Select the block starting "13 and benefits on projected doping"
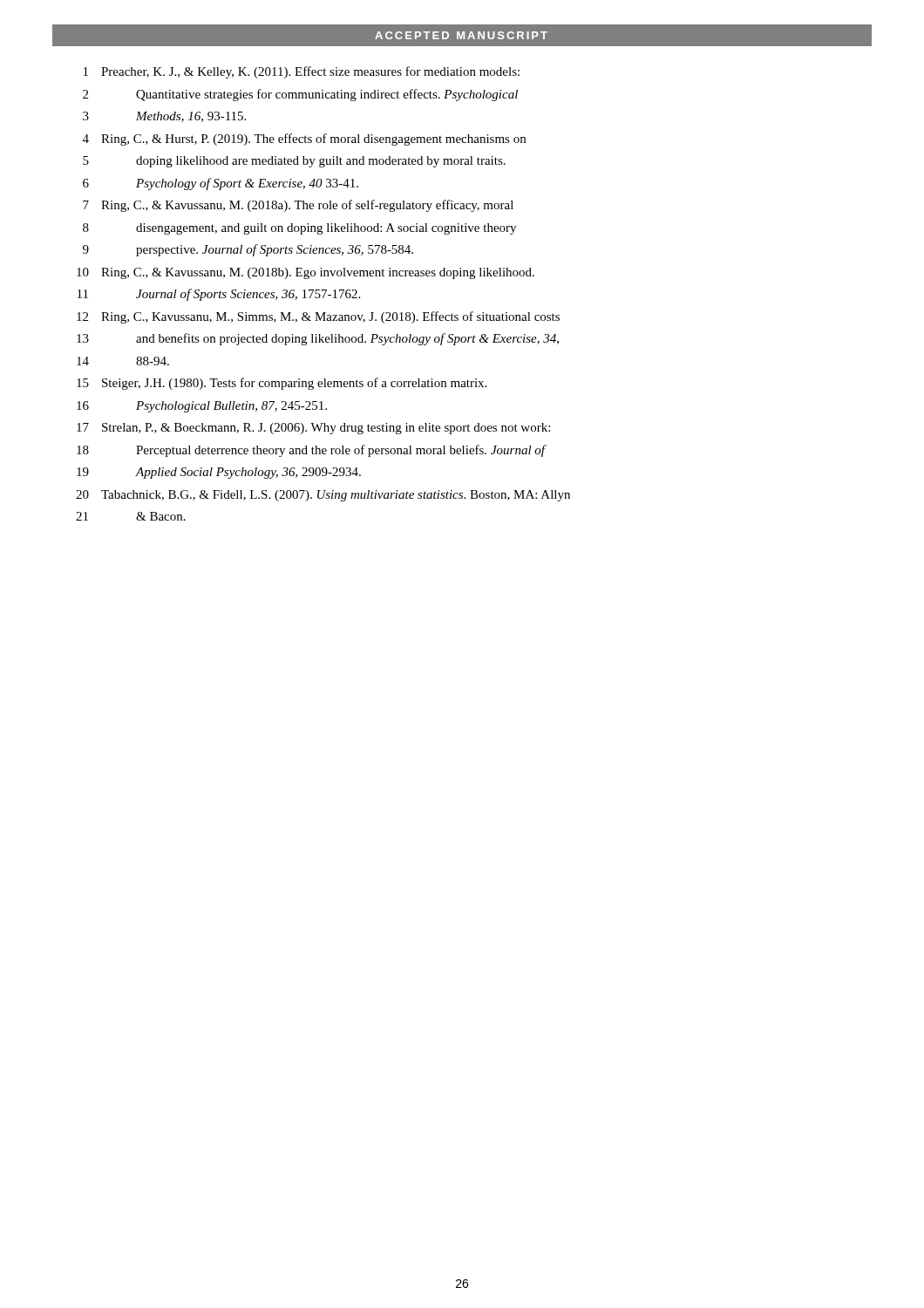 pos(462,339)
